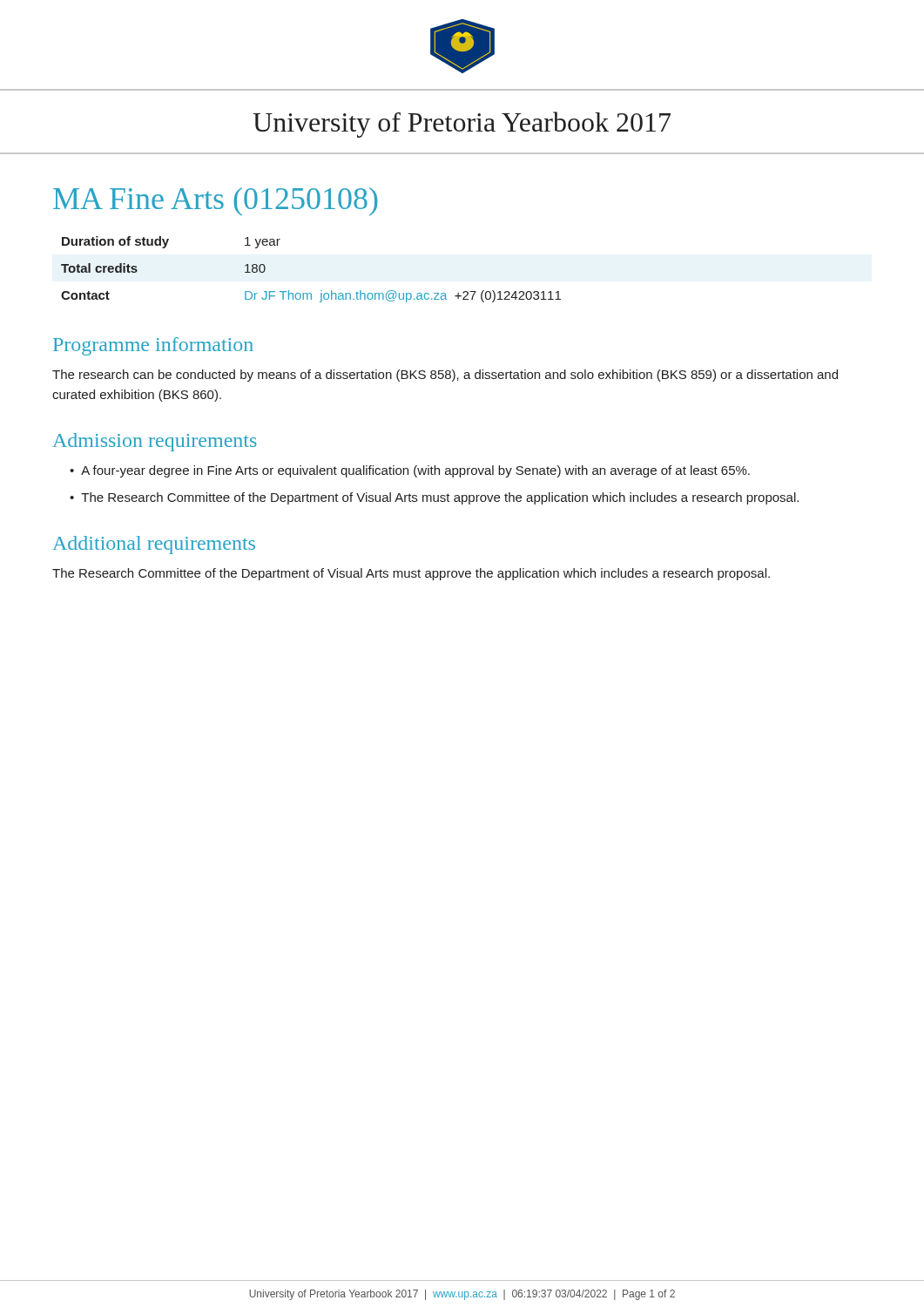Screen dimensions: 1307x924
Task: Find "Additional requirements" on this page
Action: [154, 545]
